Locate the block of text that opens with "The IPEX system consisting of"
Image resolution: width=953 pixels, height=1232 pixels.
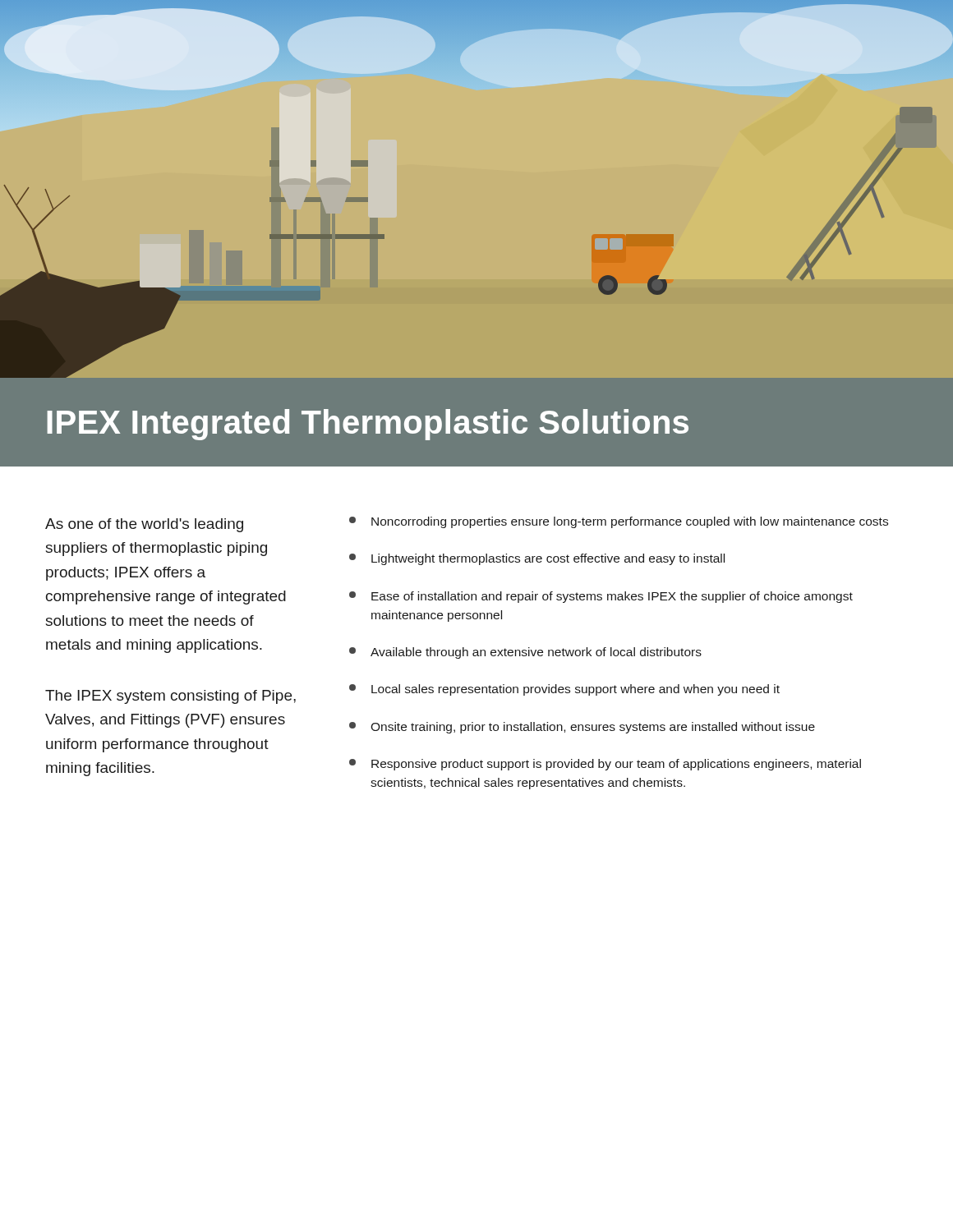(x=173, y=731)
